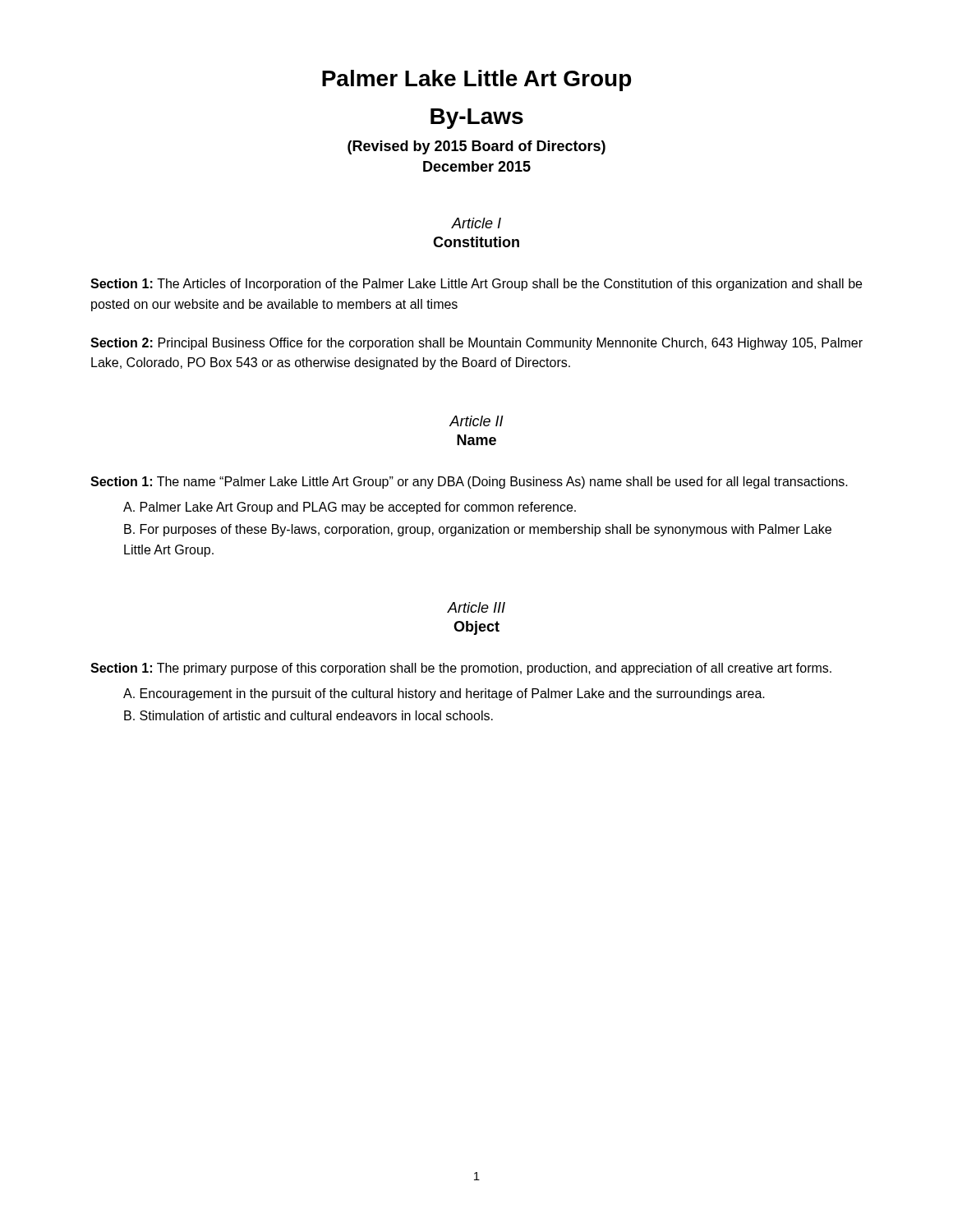Image resolution: width=953 pixels, height=1232 pixels.
Task: Click on the element starting "A. Encouragement in the pursuit of the"
Action: (x=444, y=694)
